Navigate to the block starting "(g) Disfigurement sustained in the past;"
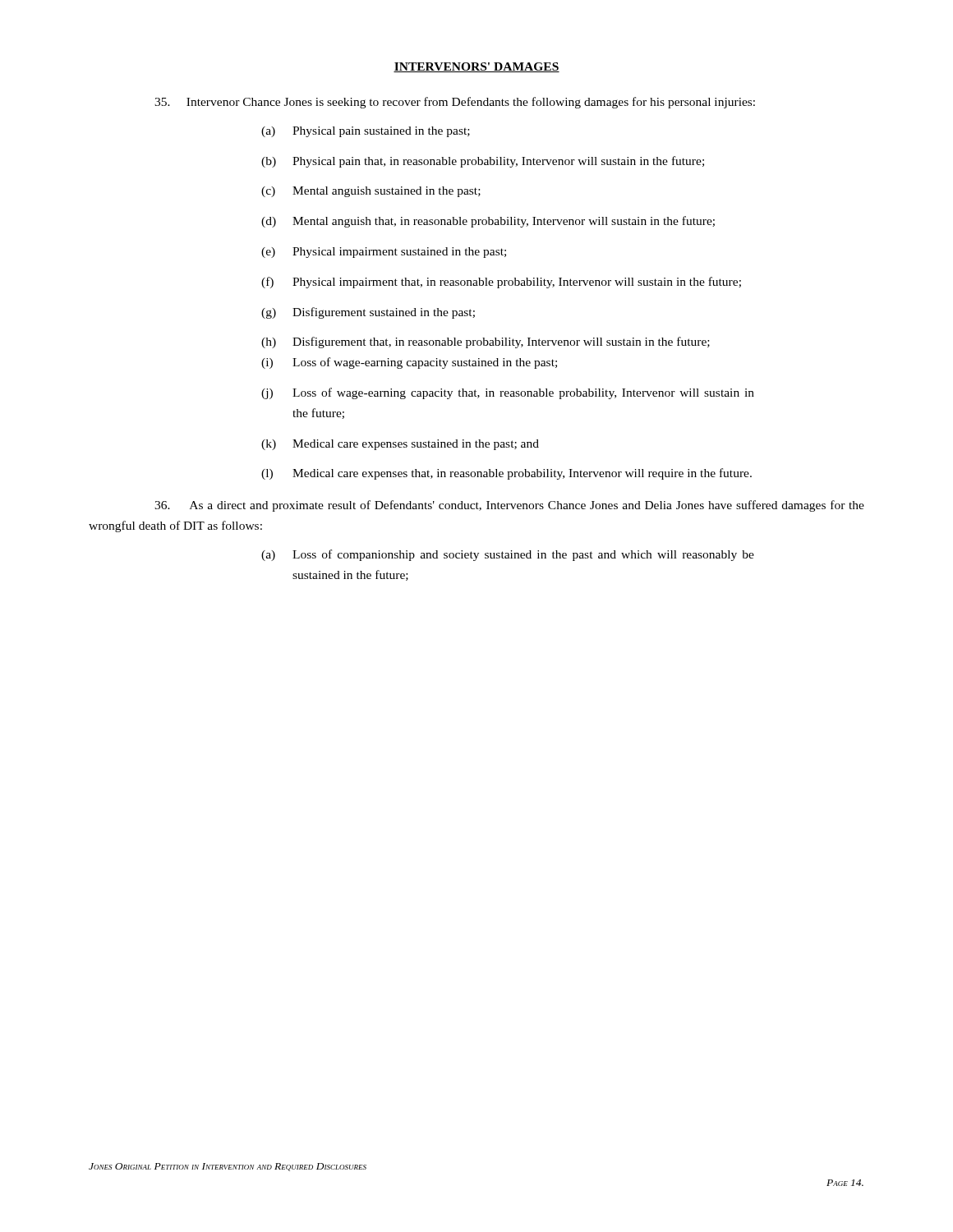 pyautogui.click(x=368, y=313)
